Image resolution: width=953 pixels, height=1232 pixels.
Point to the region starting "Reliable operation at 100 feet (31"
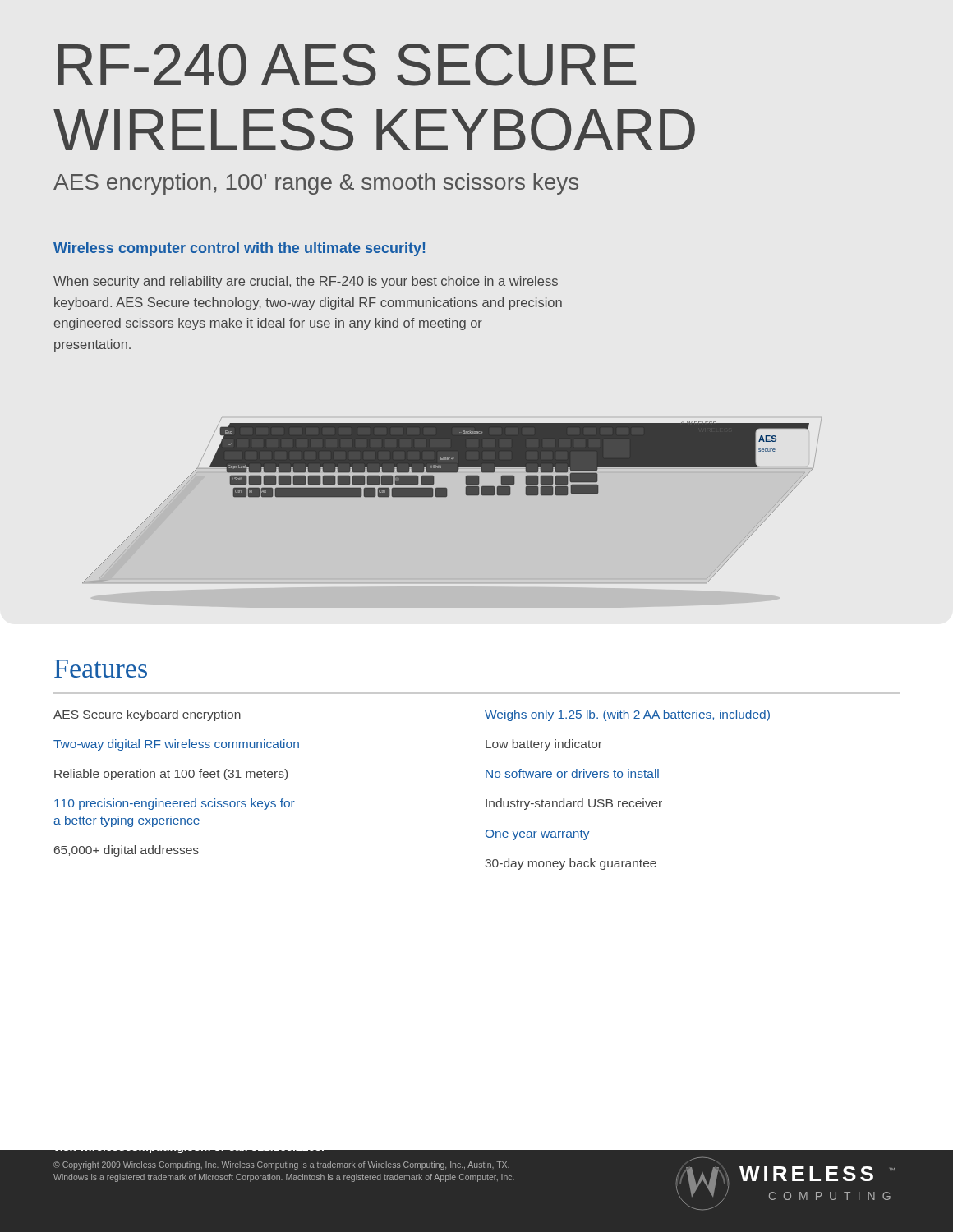click(171, 774)
